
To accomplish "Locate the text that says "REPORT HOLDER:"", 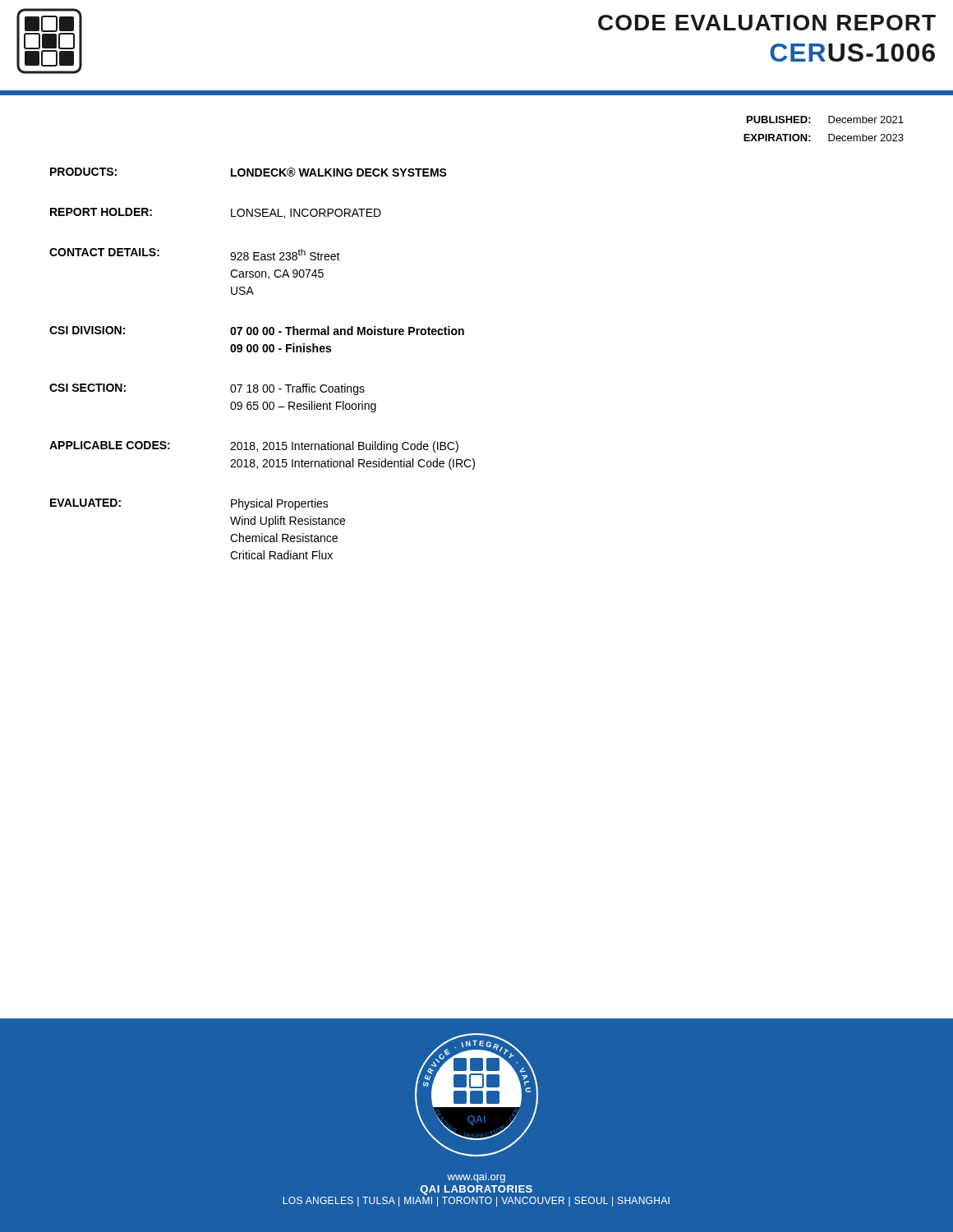I will pos(101,212).
